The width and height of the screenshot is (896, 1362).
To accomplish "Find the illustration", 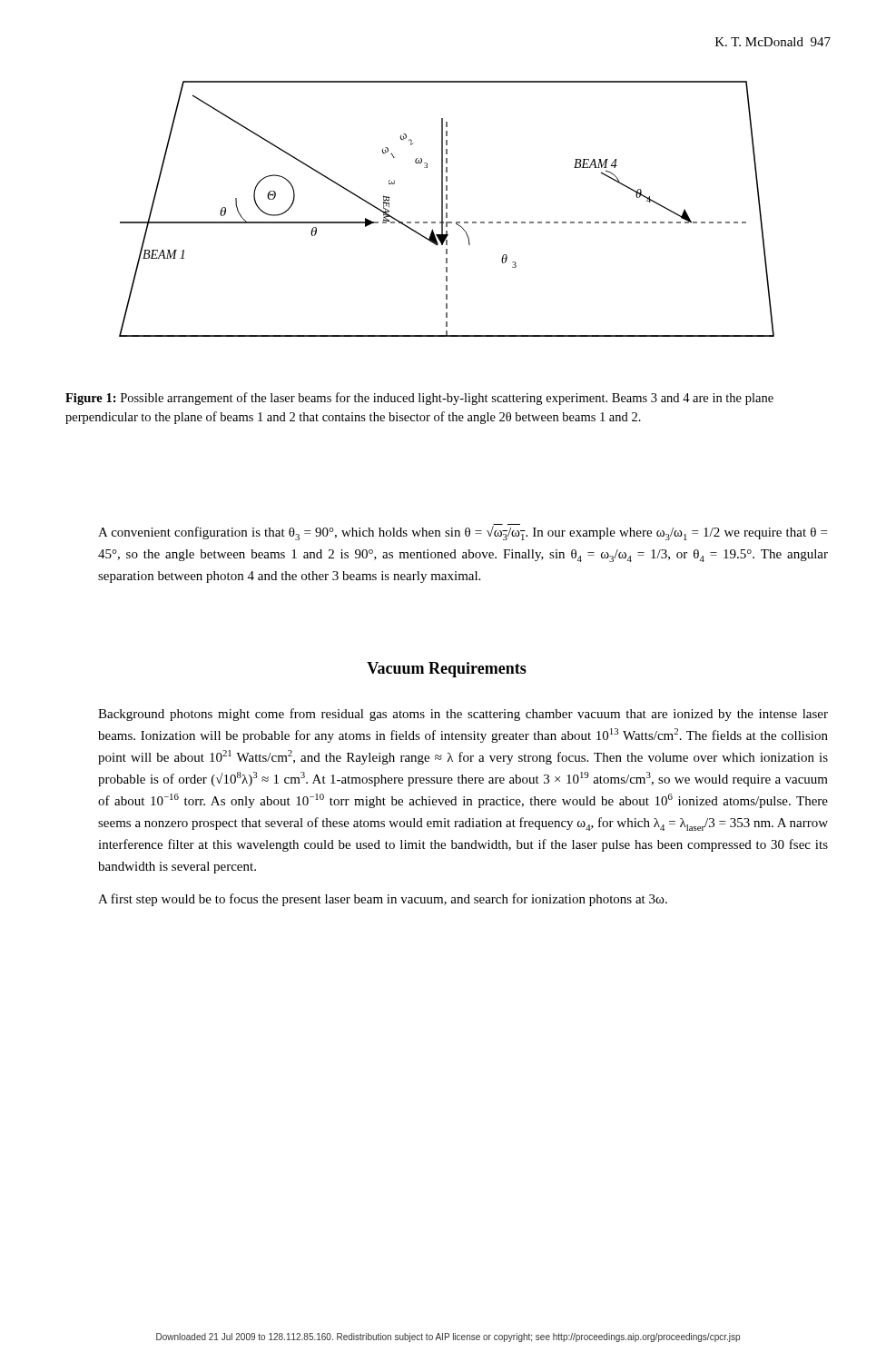I will click(x=447, y=218).
